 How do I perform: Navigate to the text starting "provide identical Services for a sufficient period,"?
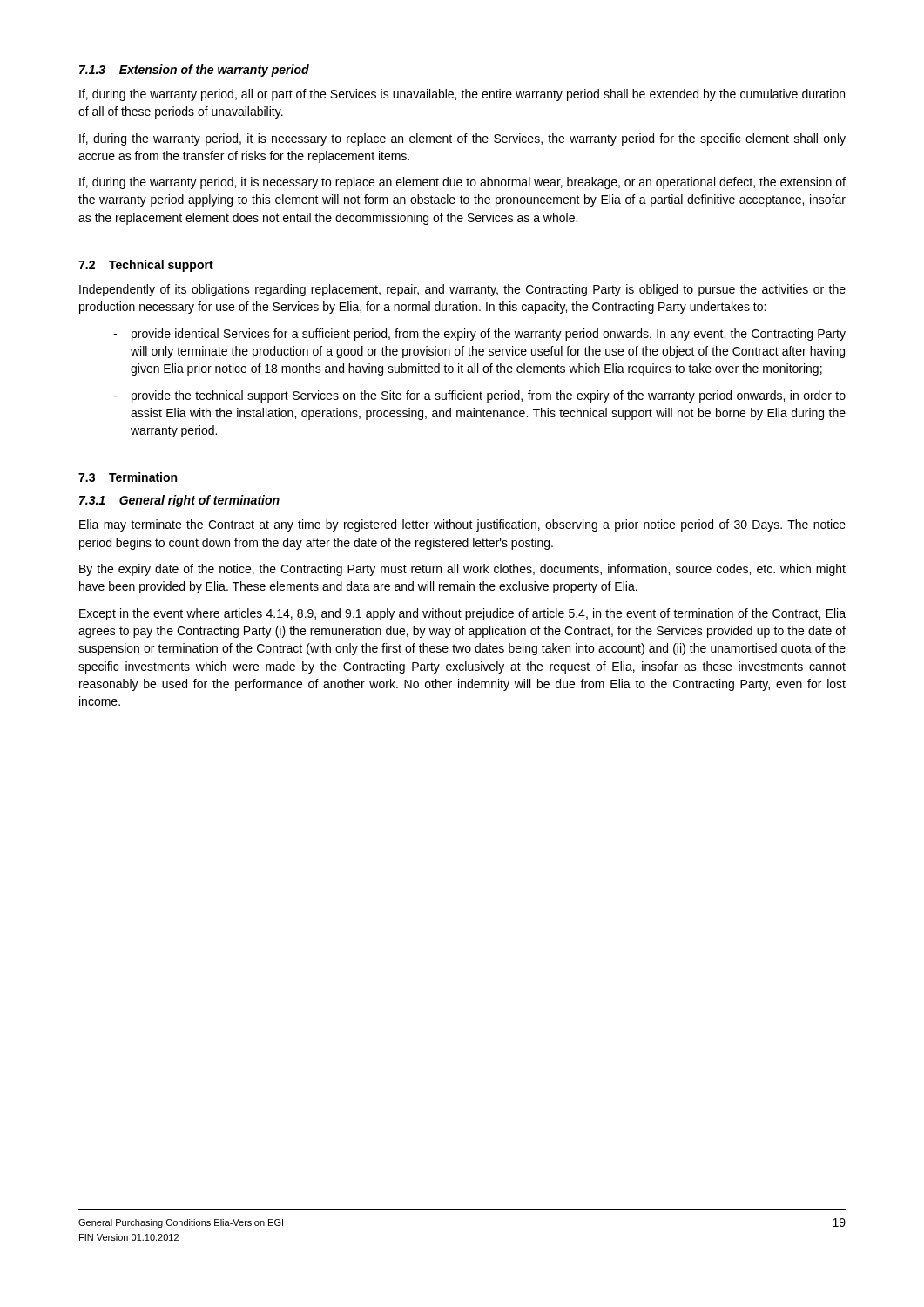coord(488,351)
